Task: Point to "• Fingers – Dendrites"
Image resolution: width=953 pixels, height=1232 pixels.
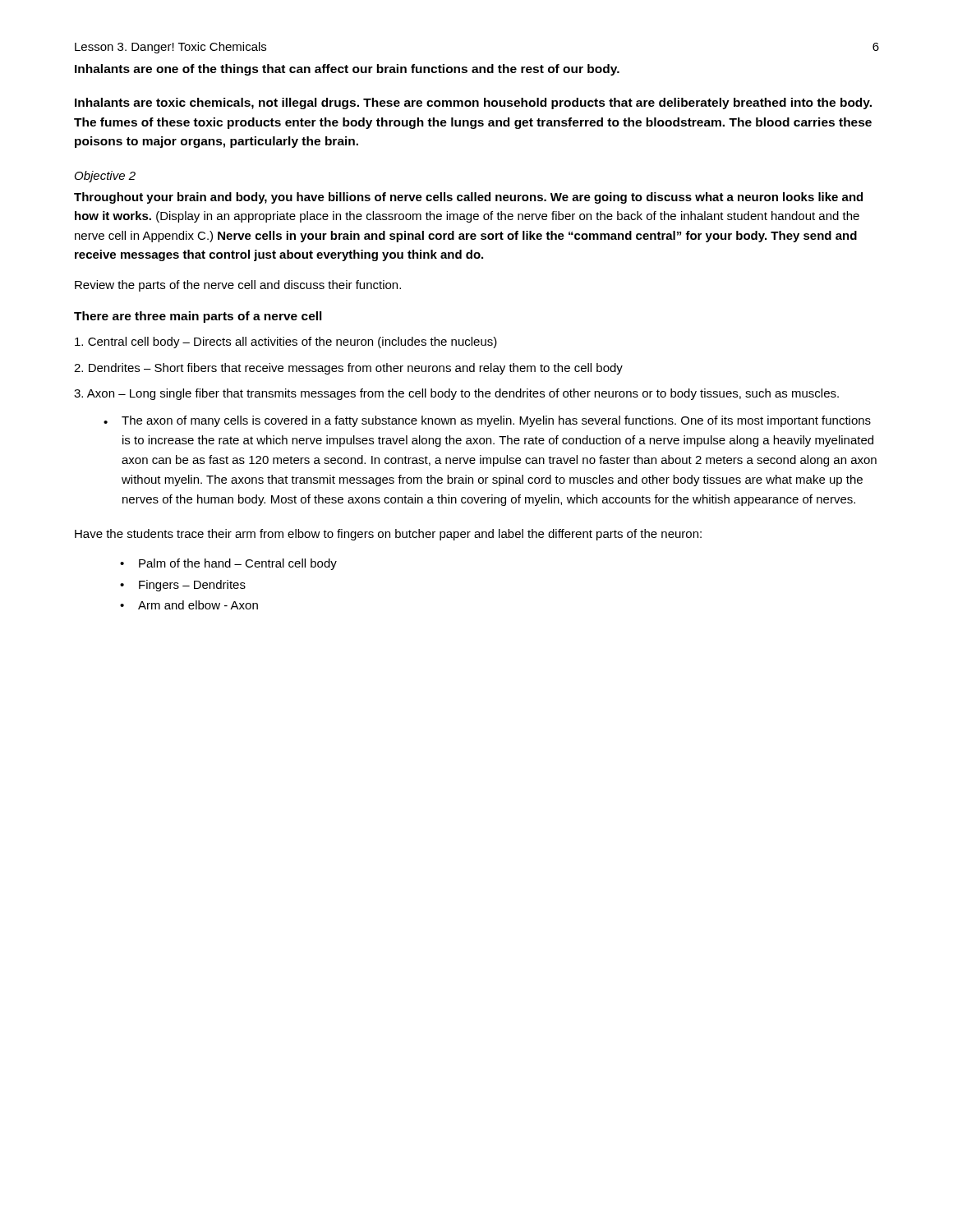Action: tap(183, 585)
